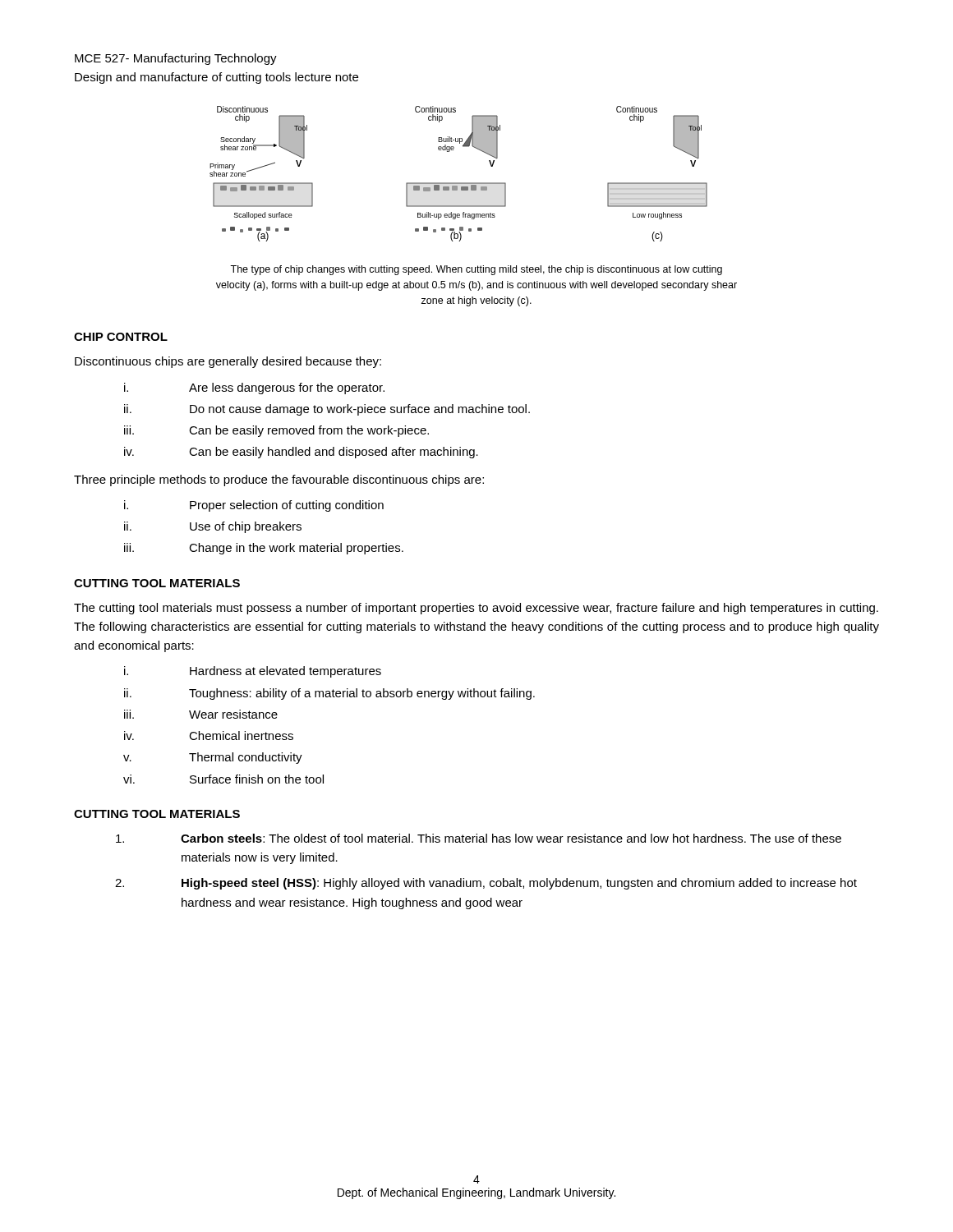953x1232 pixels.
Task: Find the list item containing "iv.Can be easily"
Action: pyautogui.click(x=476, y=452)
